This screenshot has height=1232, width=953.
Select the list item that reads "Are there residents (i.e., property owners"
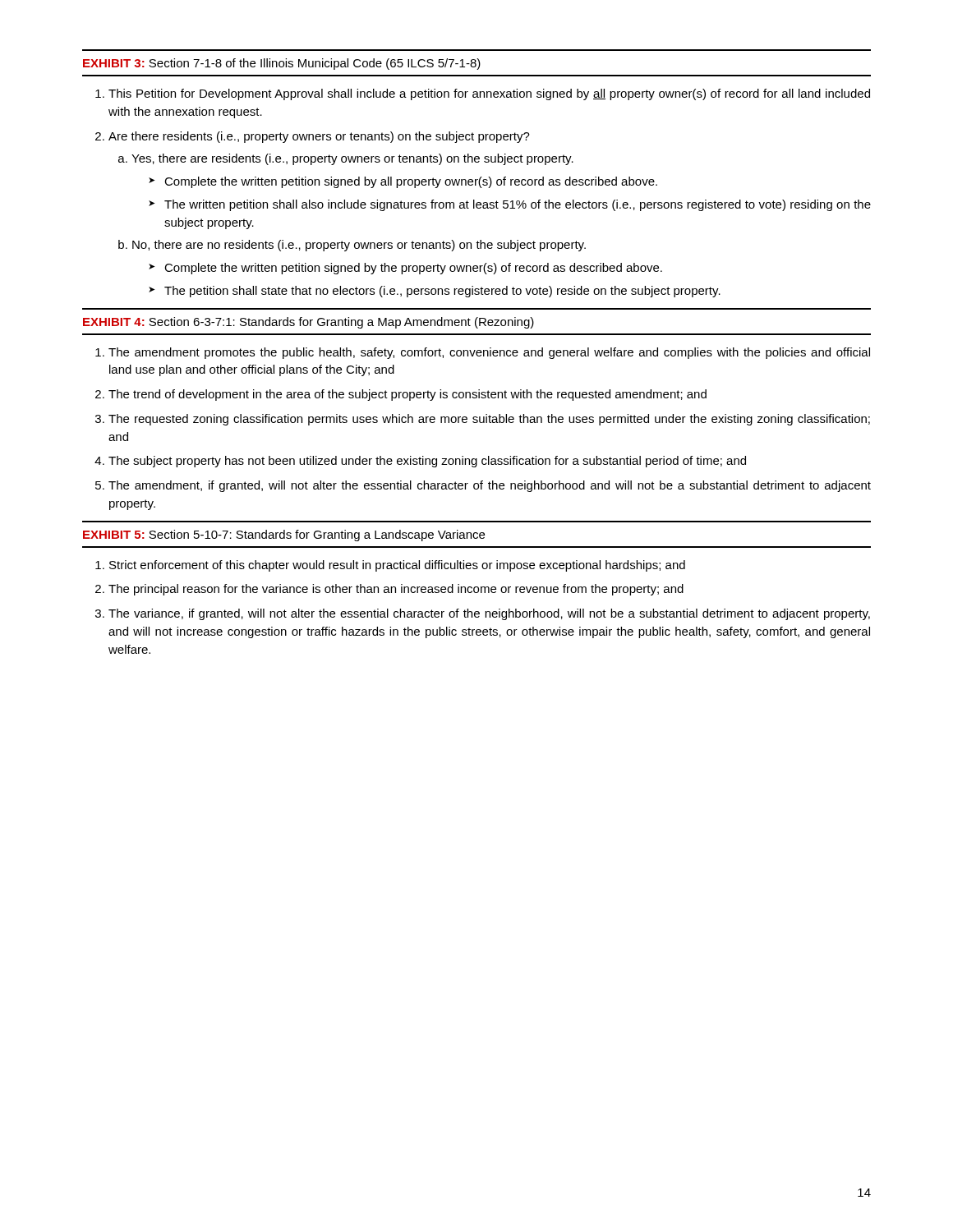click(490, 214)
